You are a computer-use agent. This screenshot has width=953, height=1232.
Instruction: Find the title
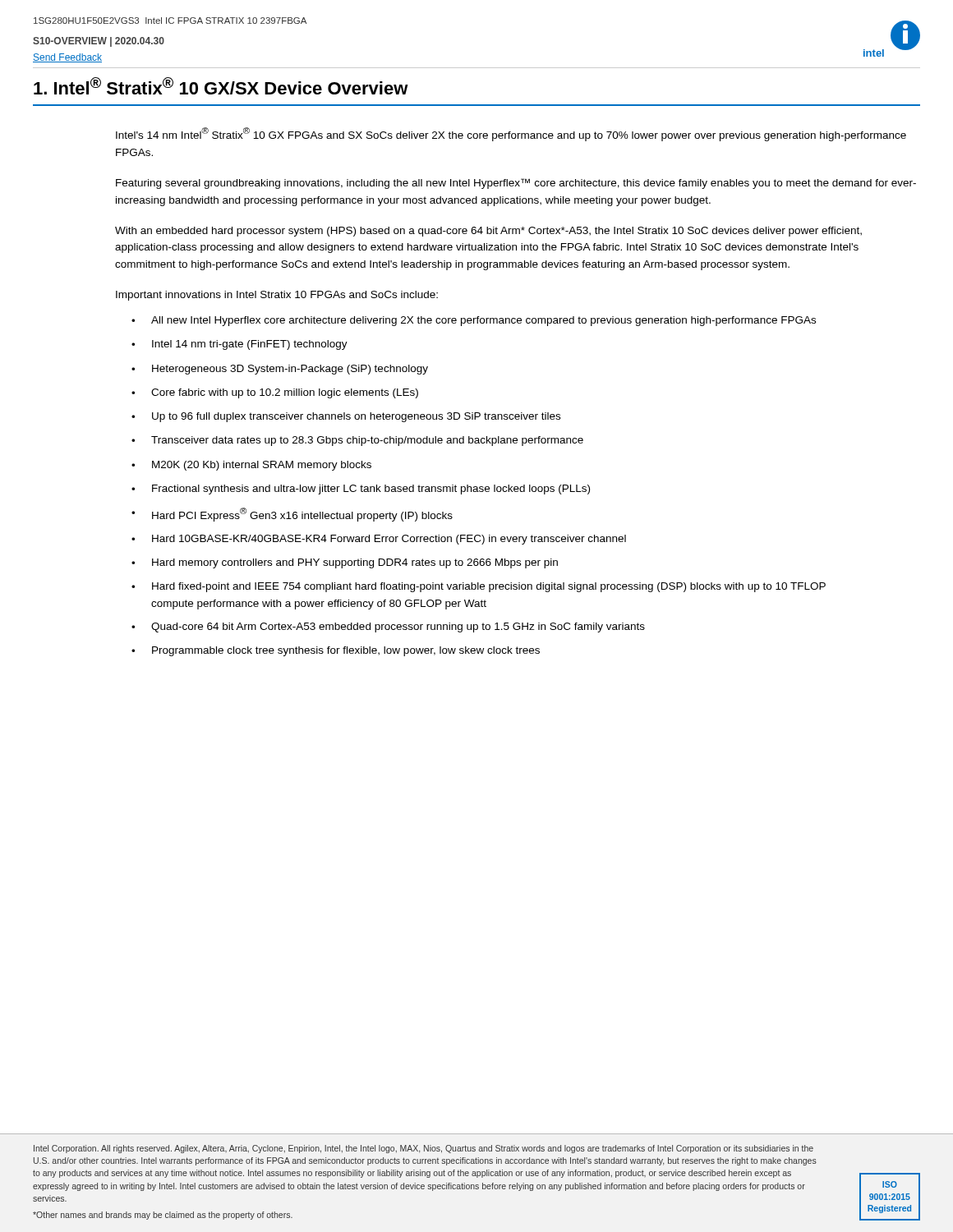(x=220, y=86)
